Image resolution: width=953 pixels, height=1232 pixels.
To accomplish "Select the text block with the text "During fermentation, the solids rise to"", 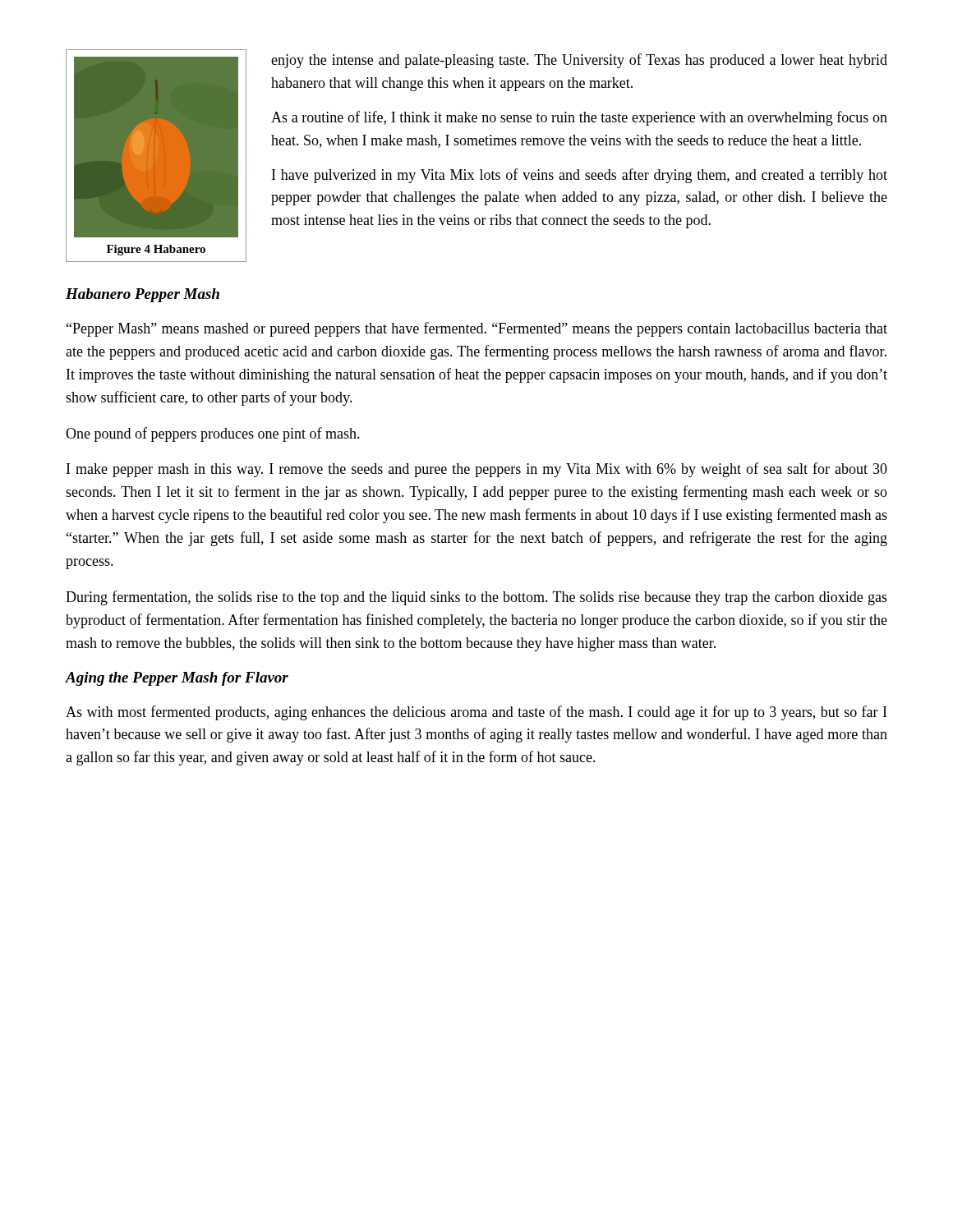I will pyautogui.click(x=476, y=621).
